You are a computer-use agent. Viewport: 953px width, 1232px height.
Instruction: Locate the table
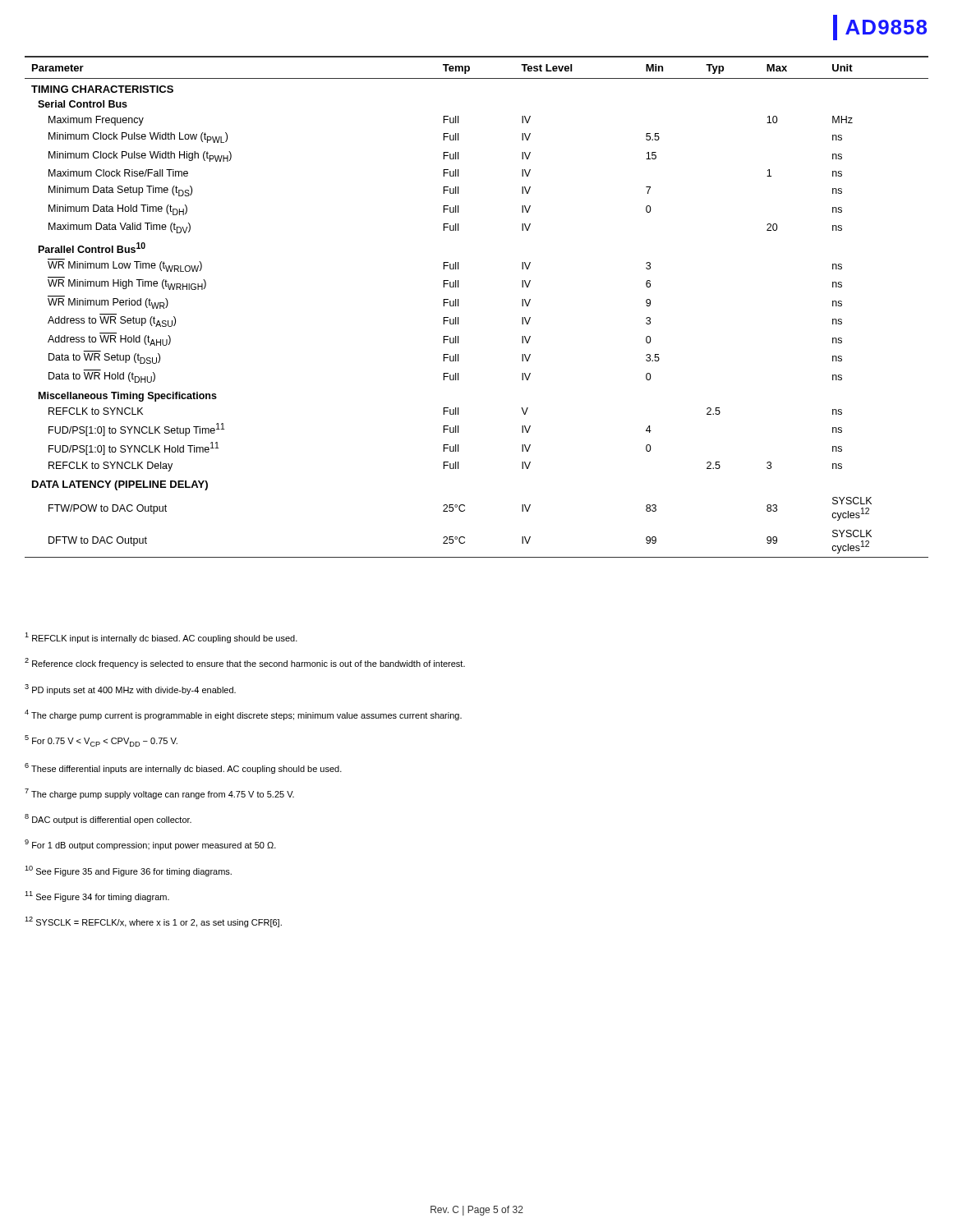(x=476, y=307)
